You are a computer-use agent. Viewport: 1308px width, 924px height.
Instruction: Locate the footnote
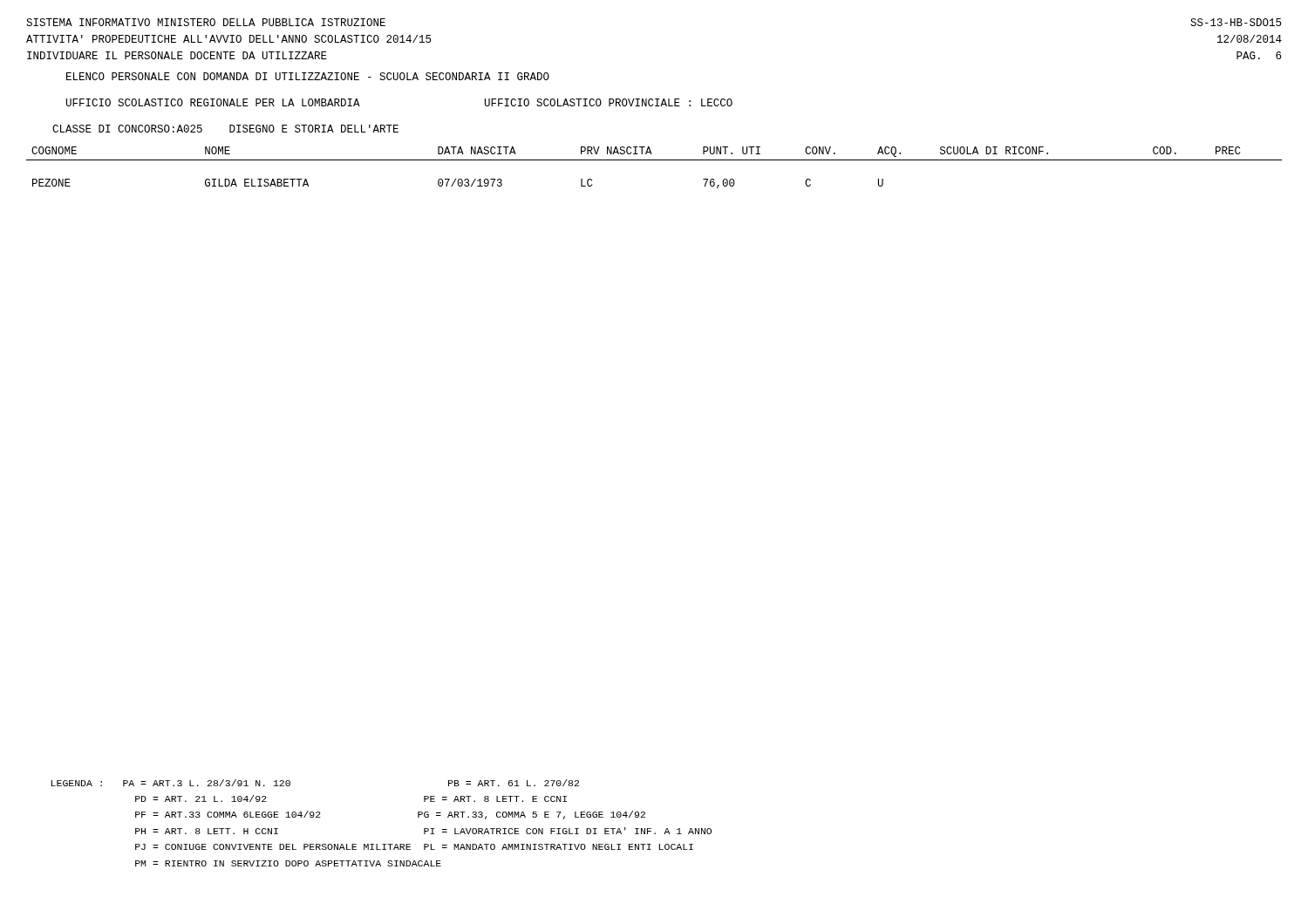point(369,823)
